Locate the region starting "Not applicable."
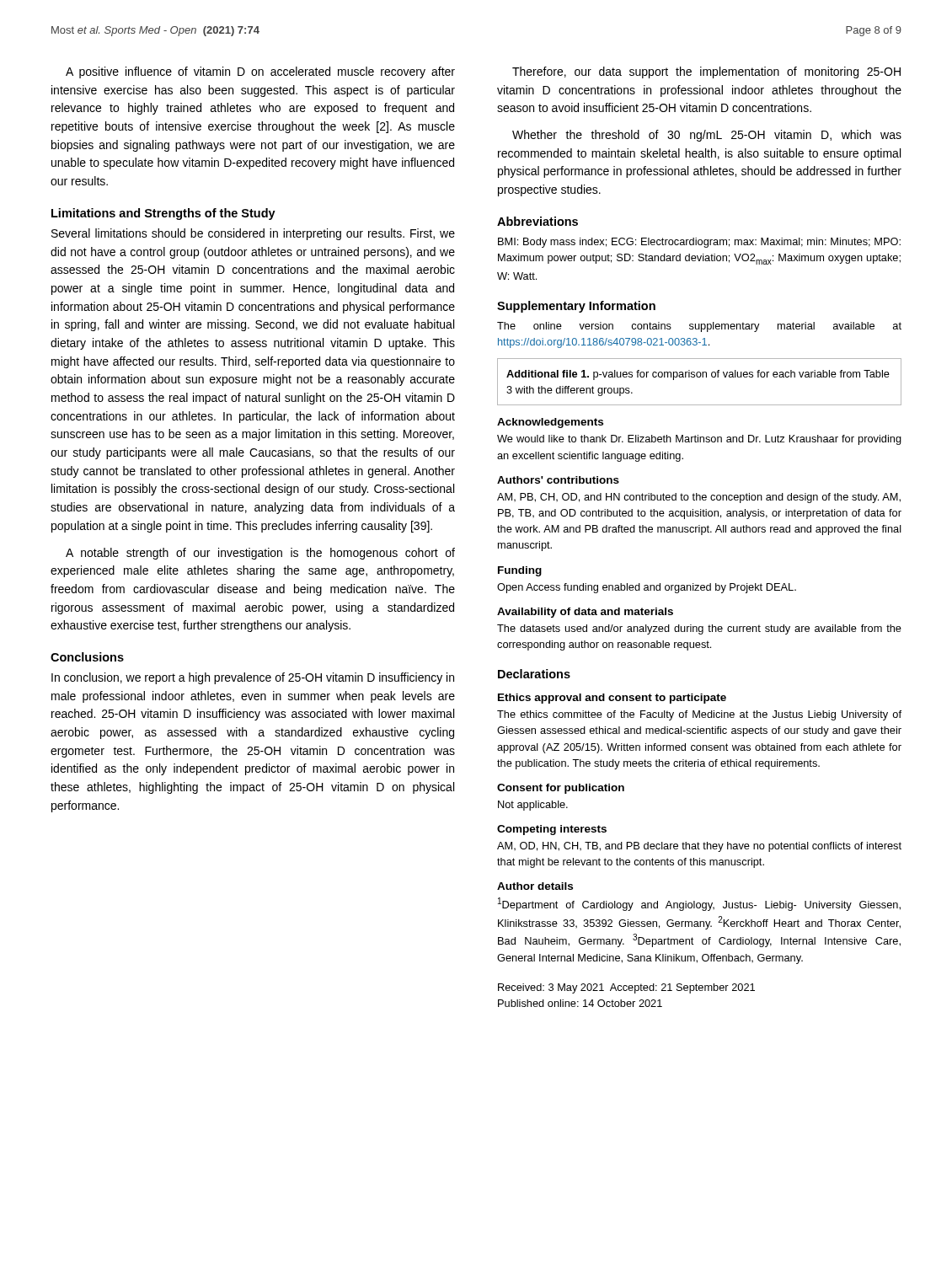952x1264 pixels. [533, 806]
